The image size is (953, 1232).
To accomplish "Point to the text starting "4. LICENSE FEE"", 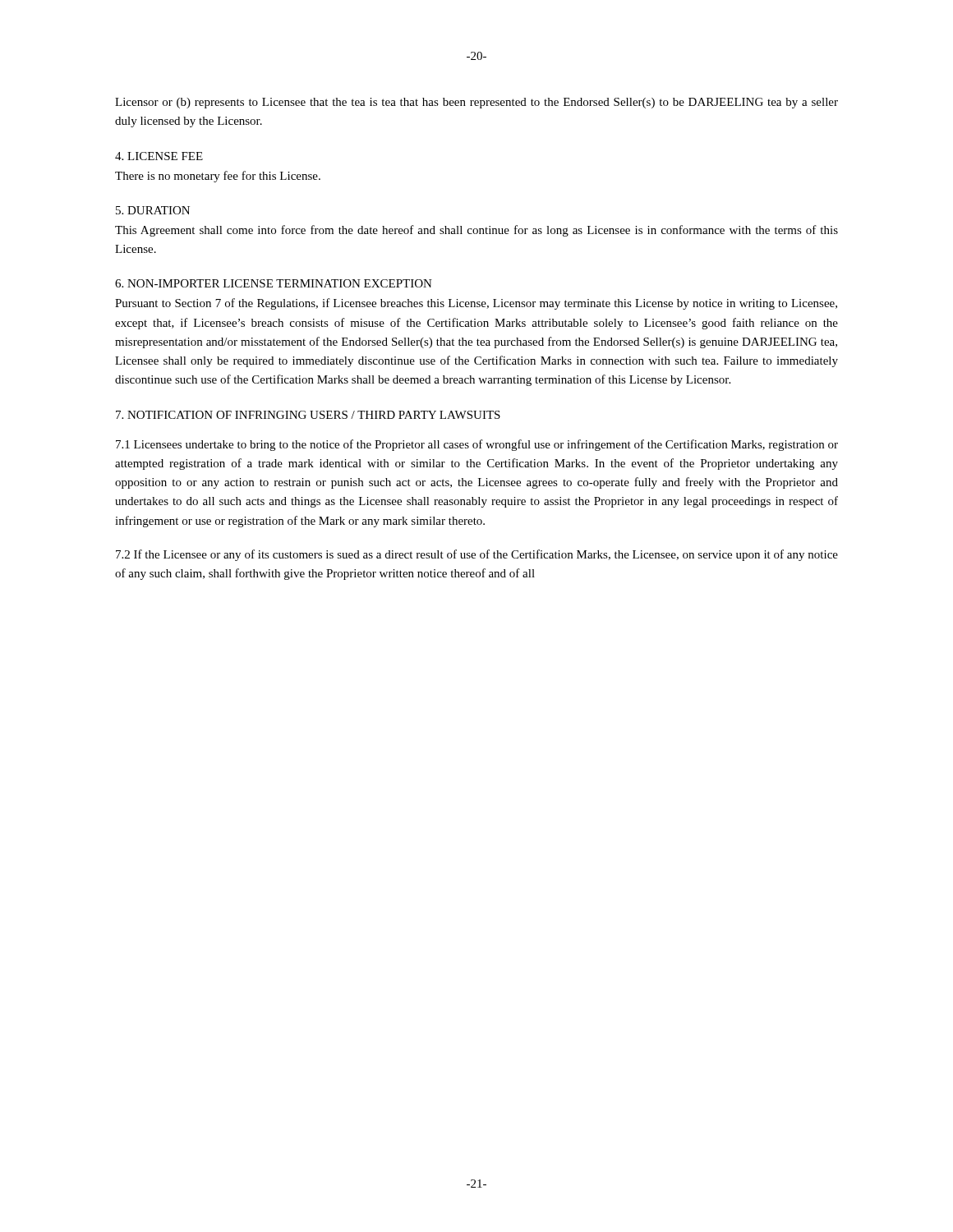I will point(159,156).
